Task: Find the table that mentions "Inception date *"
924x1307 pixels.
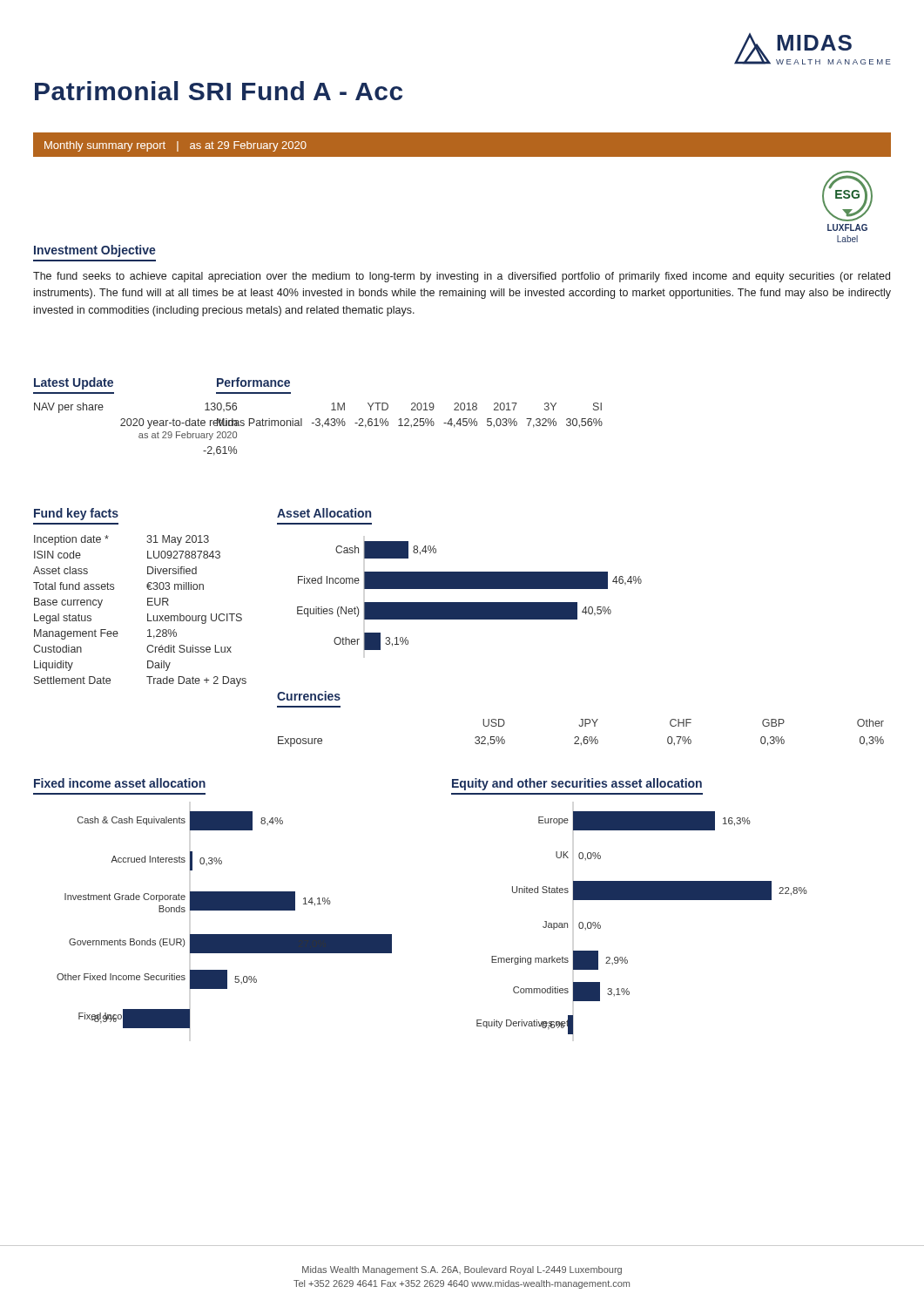Action: pos(151,610)
